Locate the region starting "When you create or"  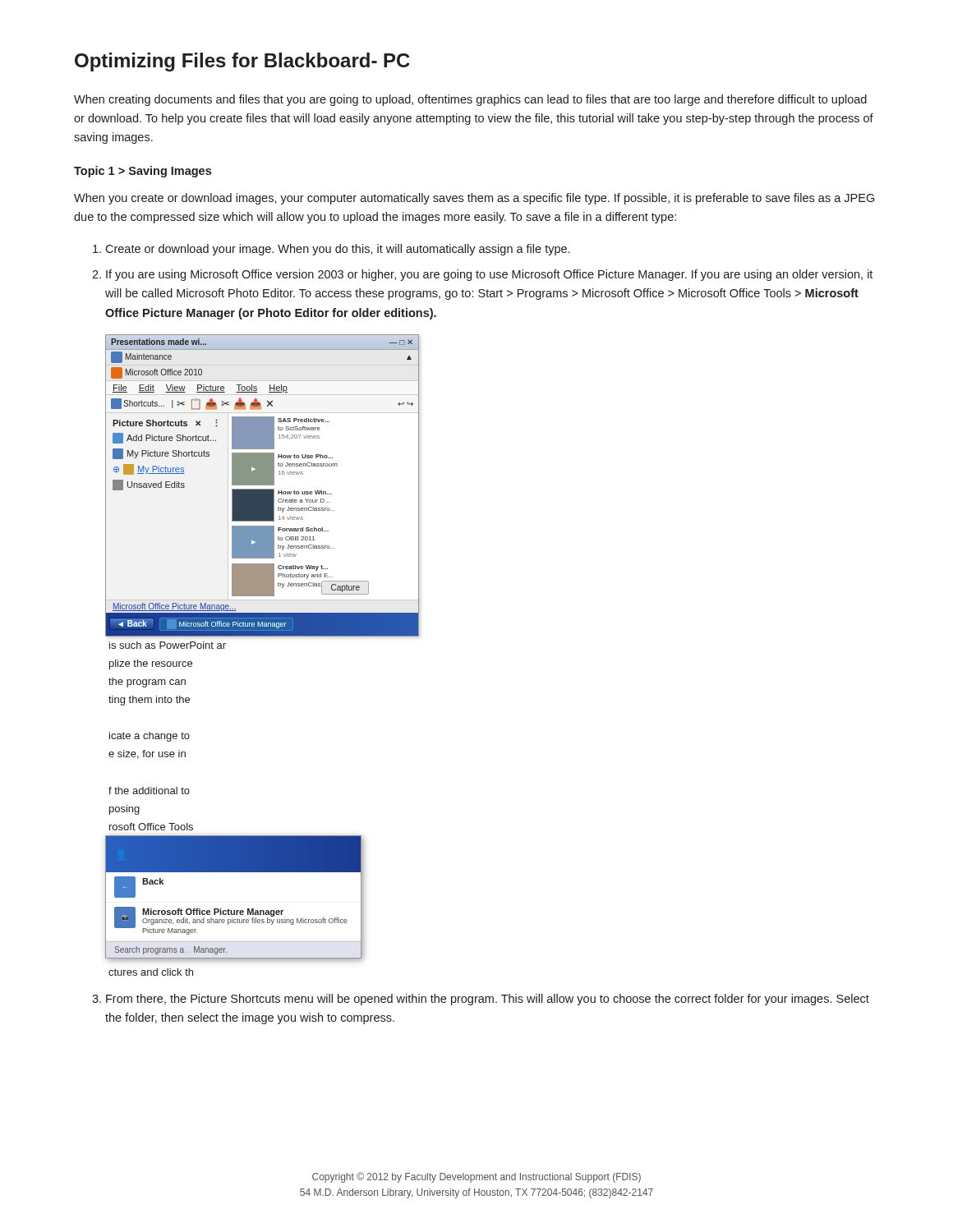click(x=475, y=207)
